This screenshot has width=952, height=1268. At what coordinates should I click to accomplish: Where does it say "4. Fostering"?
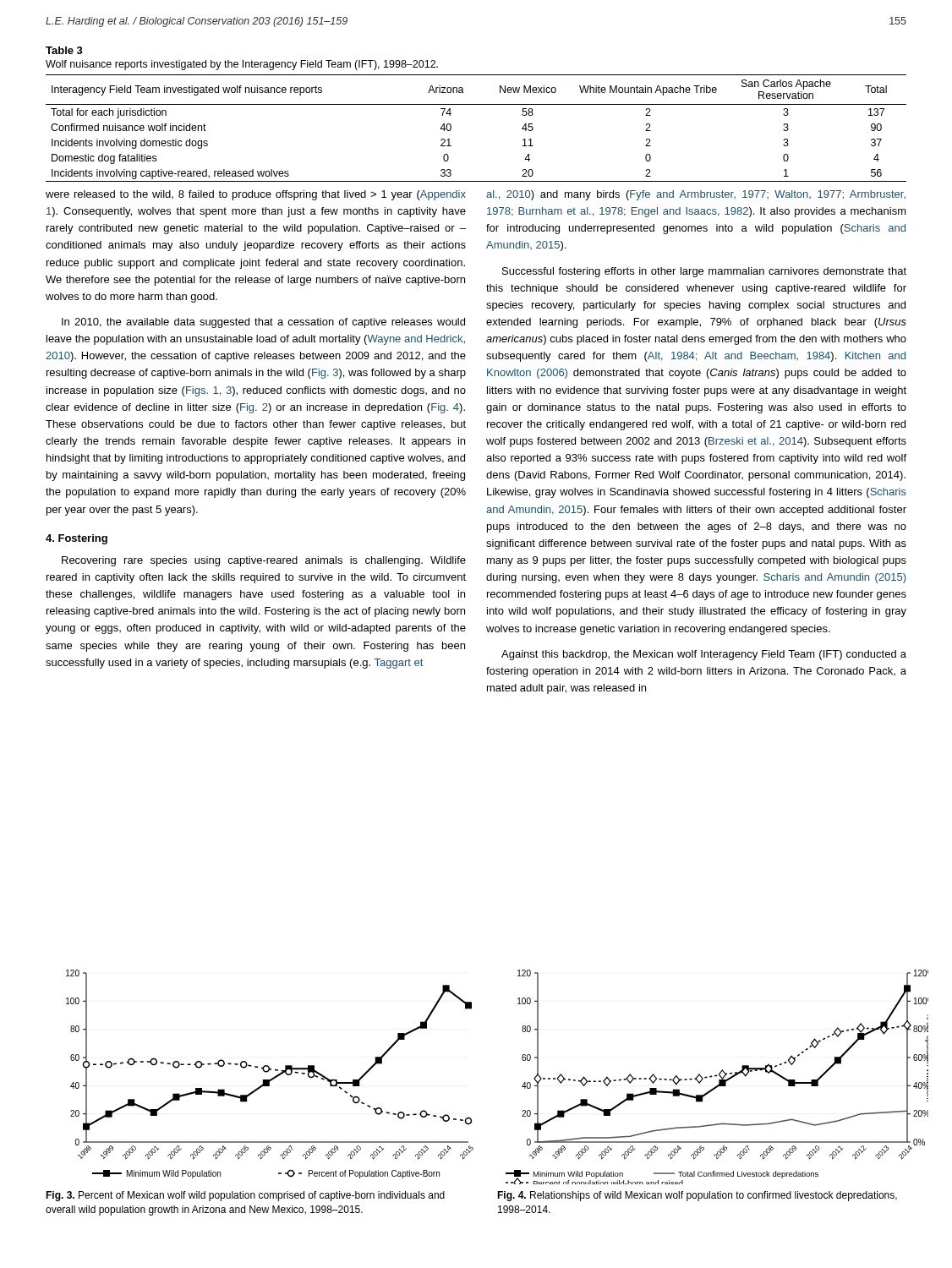pyautogui.click(x=77, y=538)
